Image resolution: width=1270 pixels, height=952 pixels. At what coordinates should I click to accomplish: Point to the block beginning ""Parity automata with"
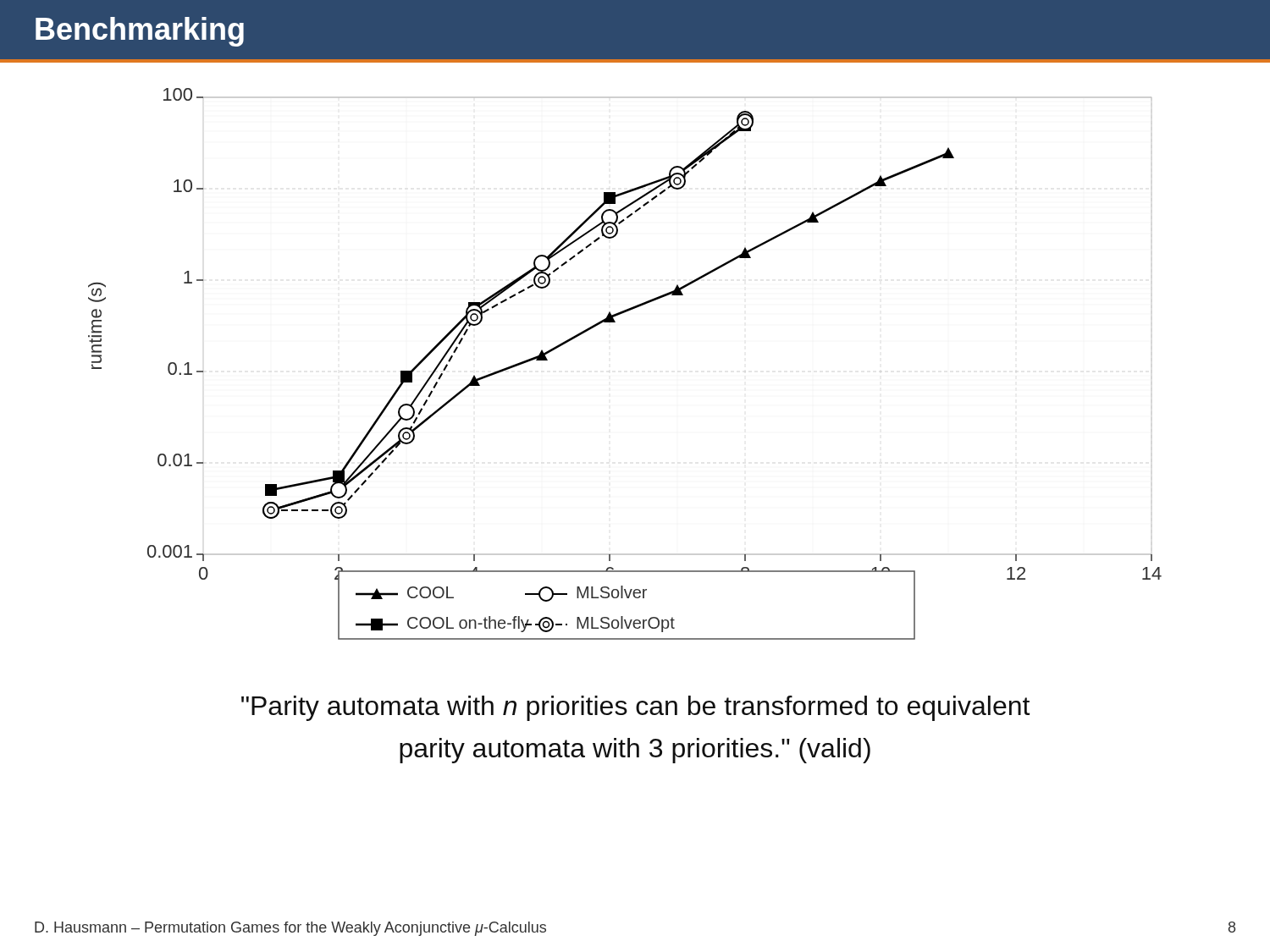pos(635,727)
